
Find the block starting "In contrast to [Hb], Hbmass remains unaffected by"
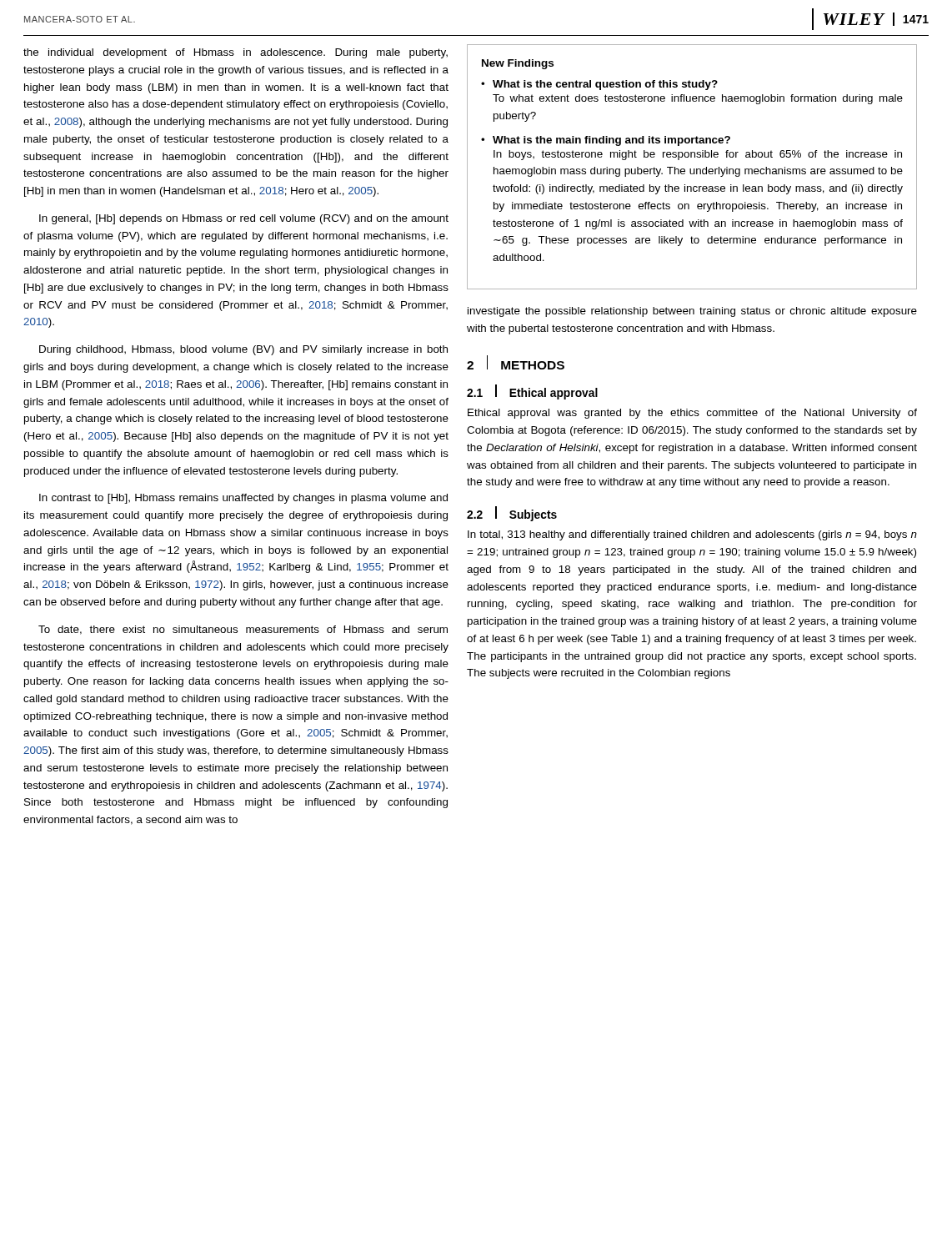236,551
